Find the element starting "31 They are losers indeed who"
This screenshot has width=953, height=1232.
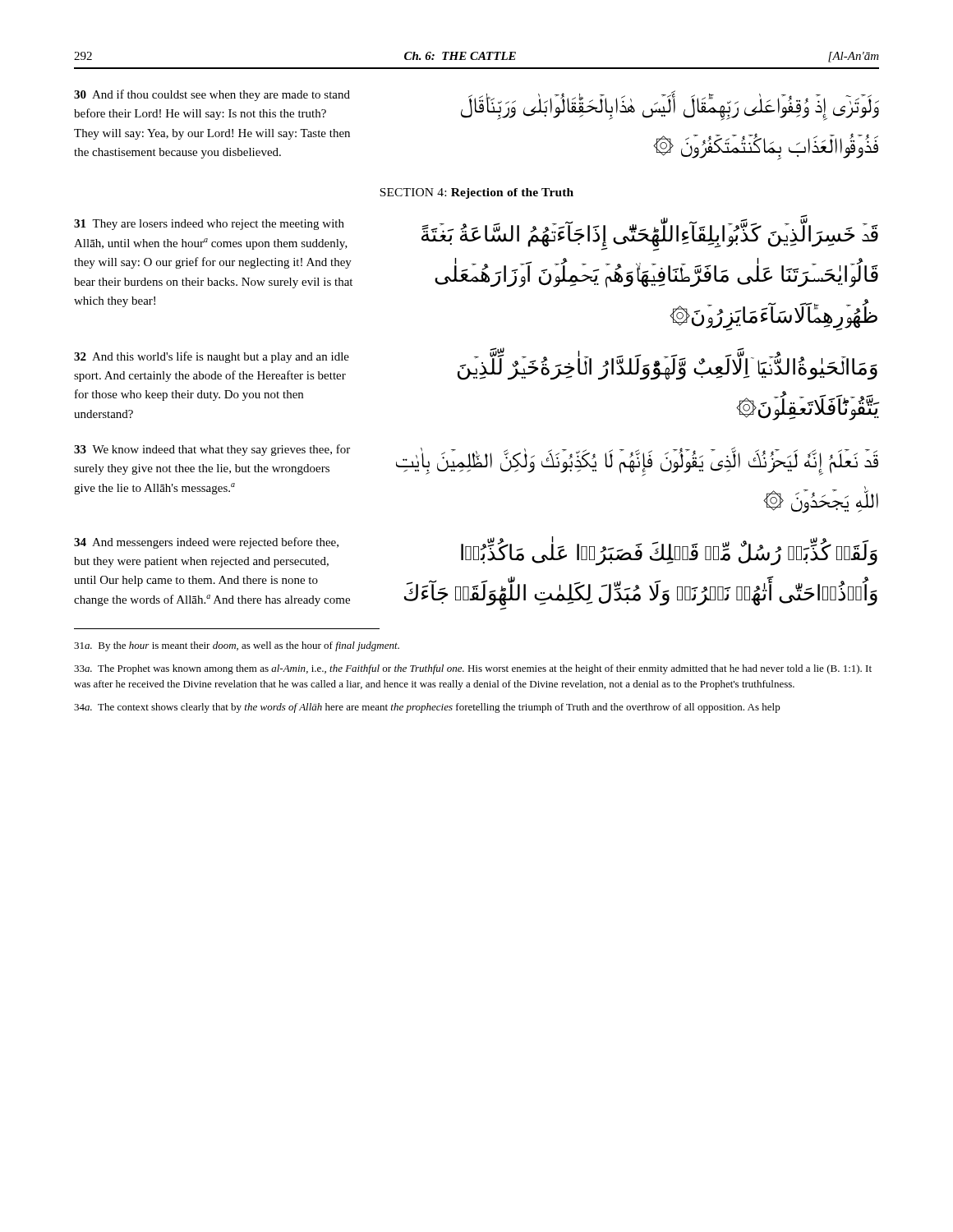pos(476,275)
